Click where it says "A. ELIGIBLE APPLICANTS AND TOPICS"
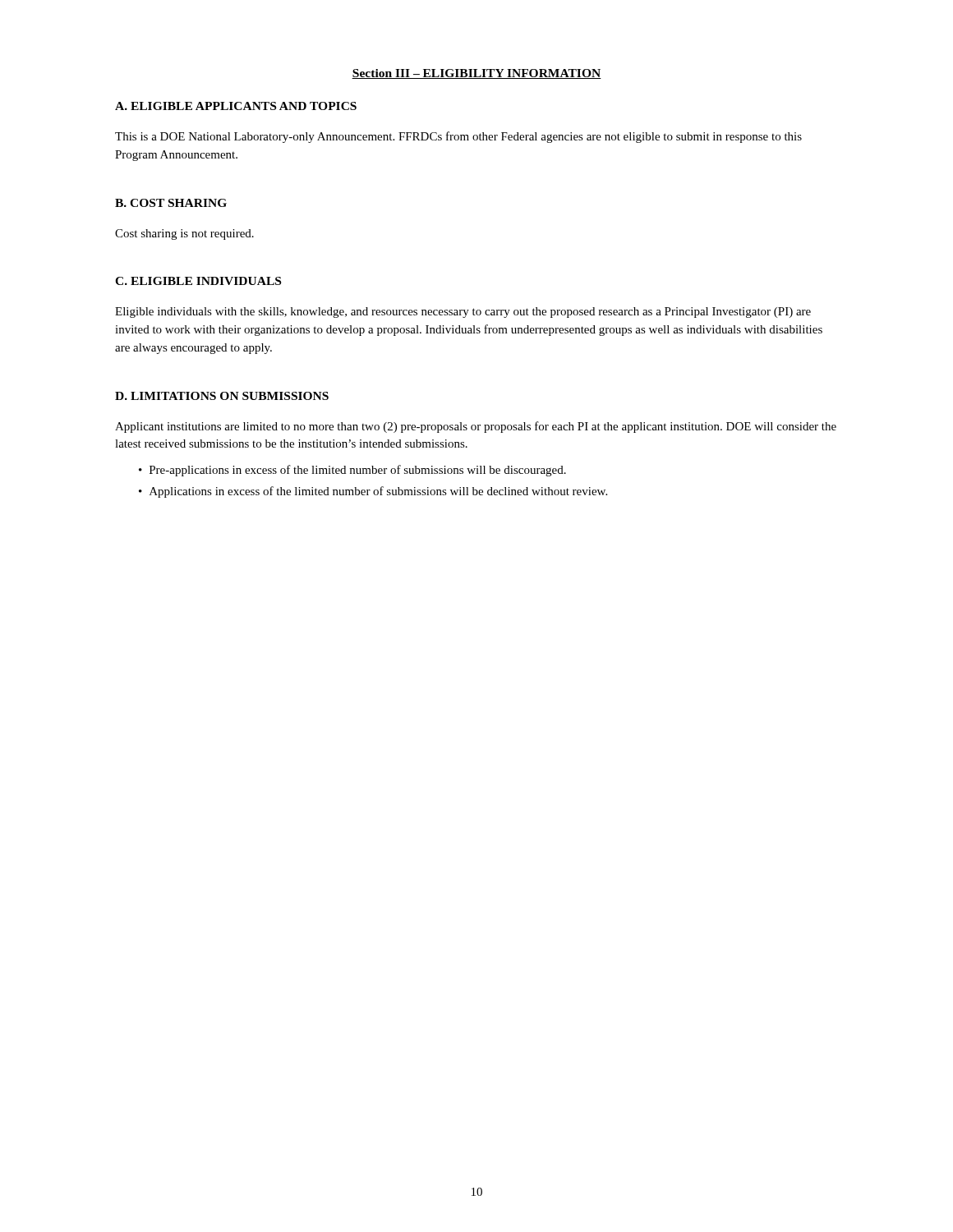Screen dimensions: 1232x953 pyautogui.click(x=236, y=106)
